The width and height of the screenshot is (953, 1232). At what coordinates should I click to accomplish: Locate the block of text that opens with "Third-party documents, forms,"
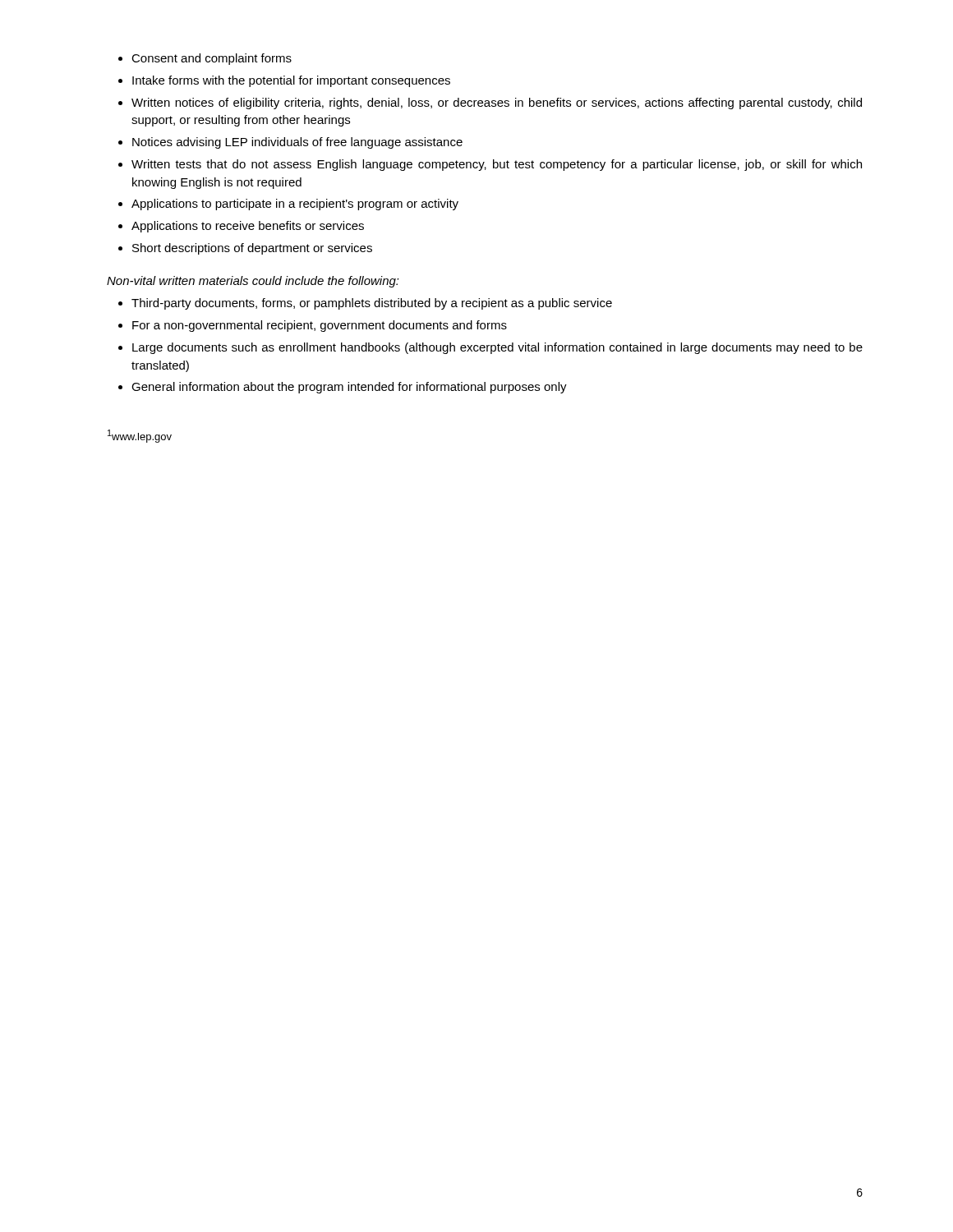pyautogui.click(x=497, y=303)
